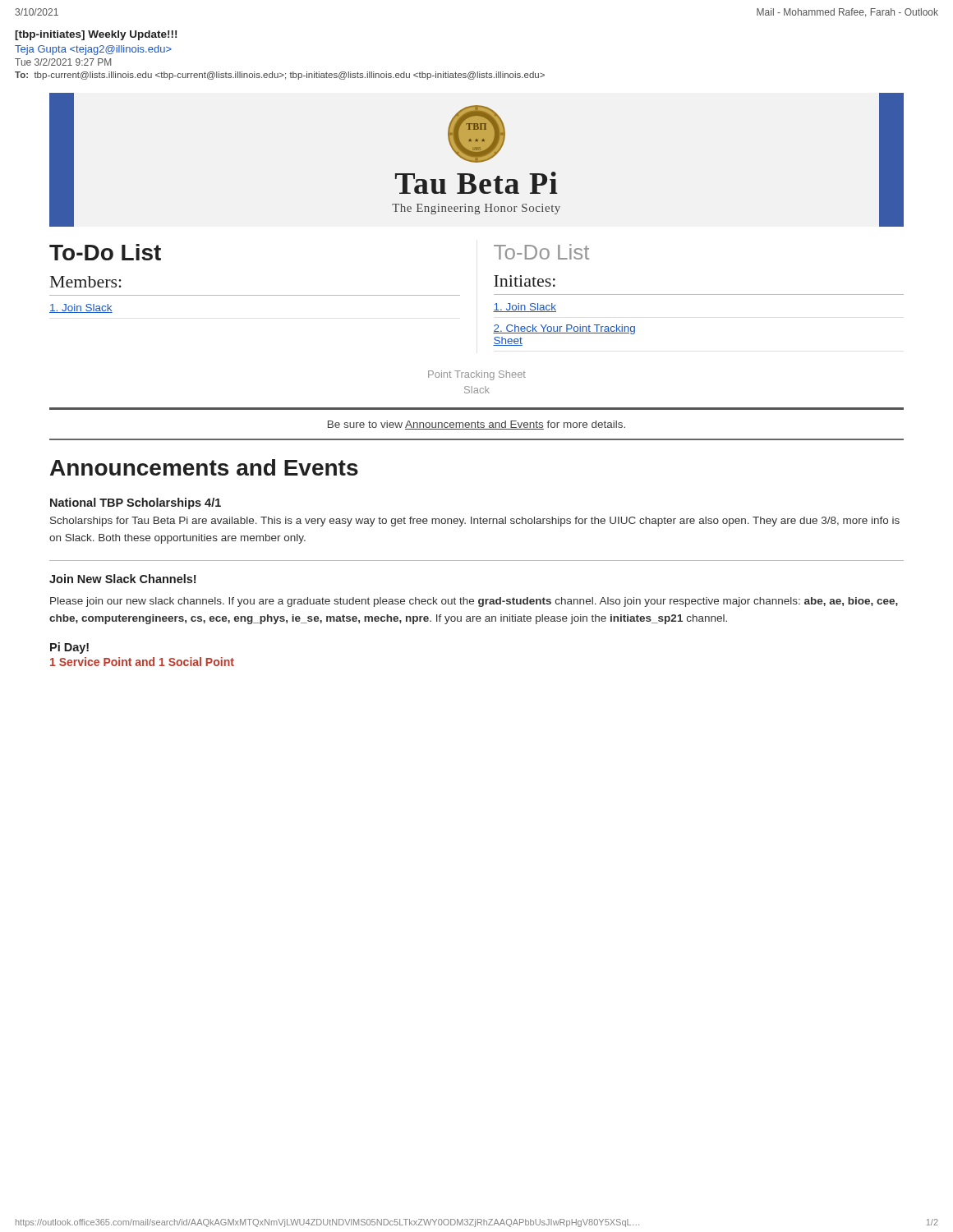Find the text starting "Tue 3/2/2021 9:27 PM"
The height and width of the screenshot is (1232, 953).
[63, 62]
